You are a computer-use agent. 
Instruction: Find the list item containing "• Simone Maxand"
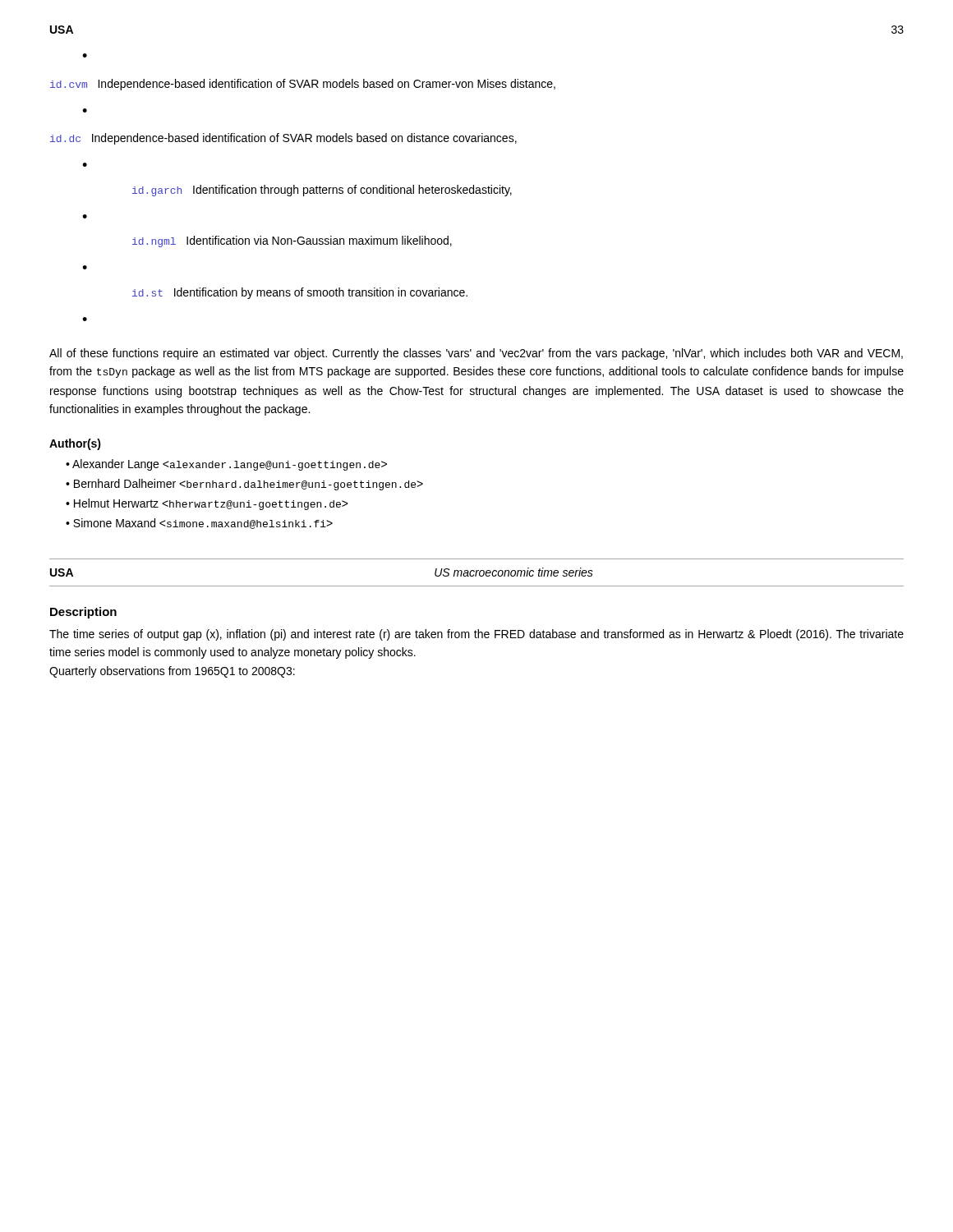pyautogui.click(x=199, y=523)
